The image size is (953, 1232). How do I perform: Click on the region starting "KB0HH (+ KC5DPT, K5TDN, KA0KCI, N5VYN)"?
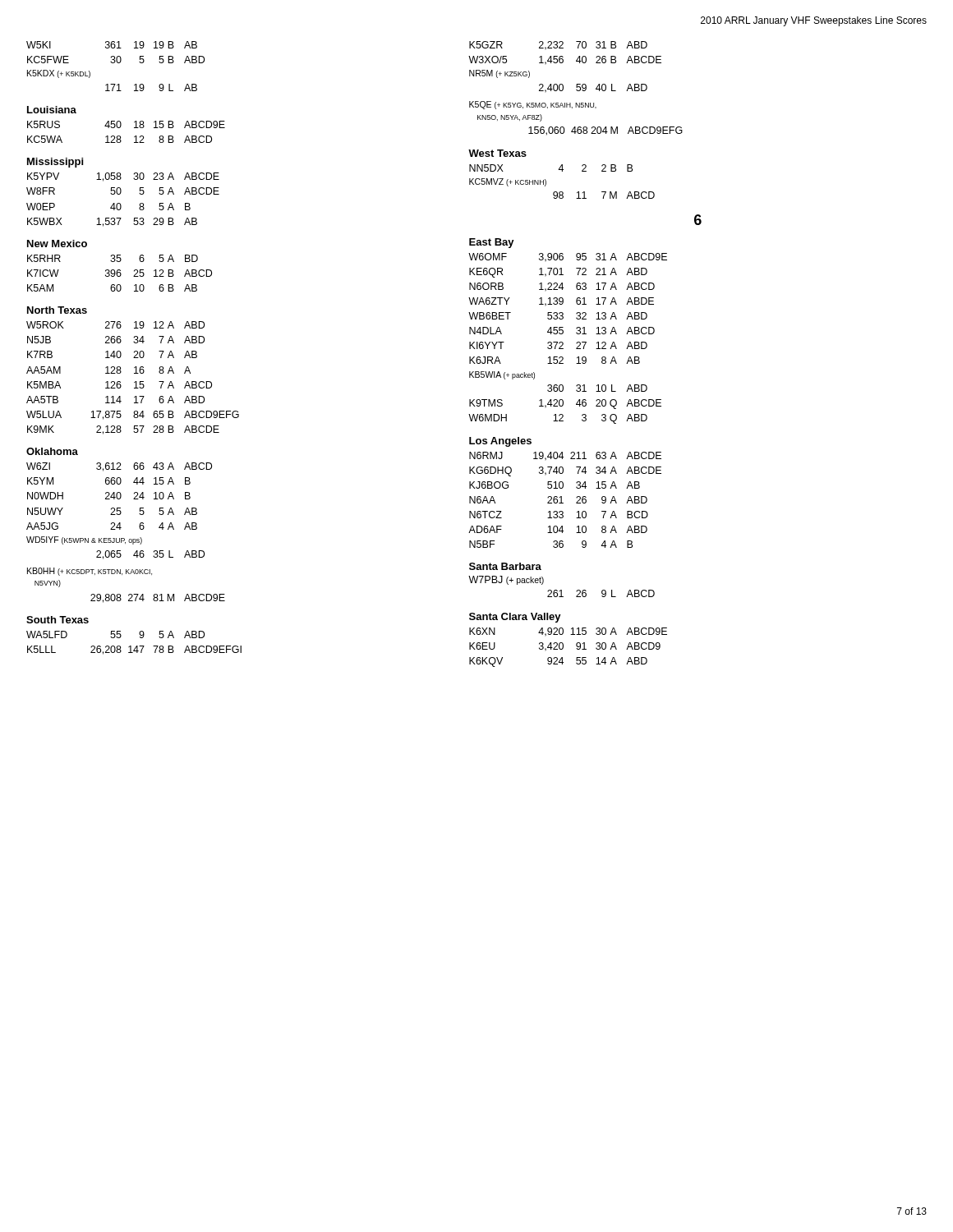[x=90, y=577]
